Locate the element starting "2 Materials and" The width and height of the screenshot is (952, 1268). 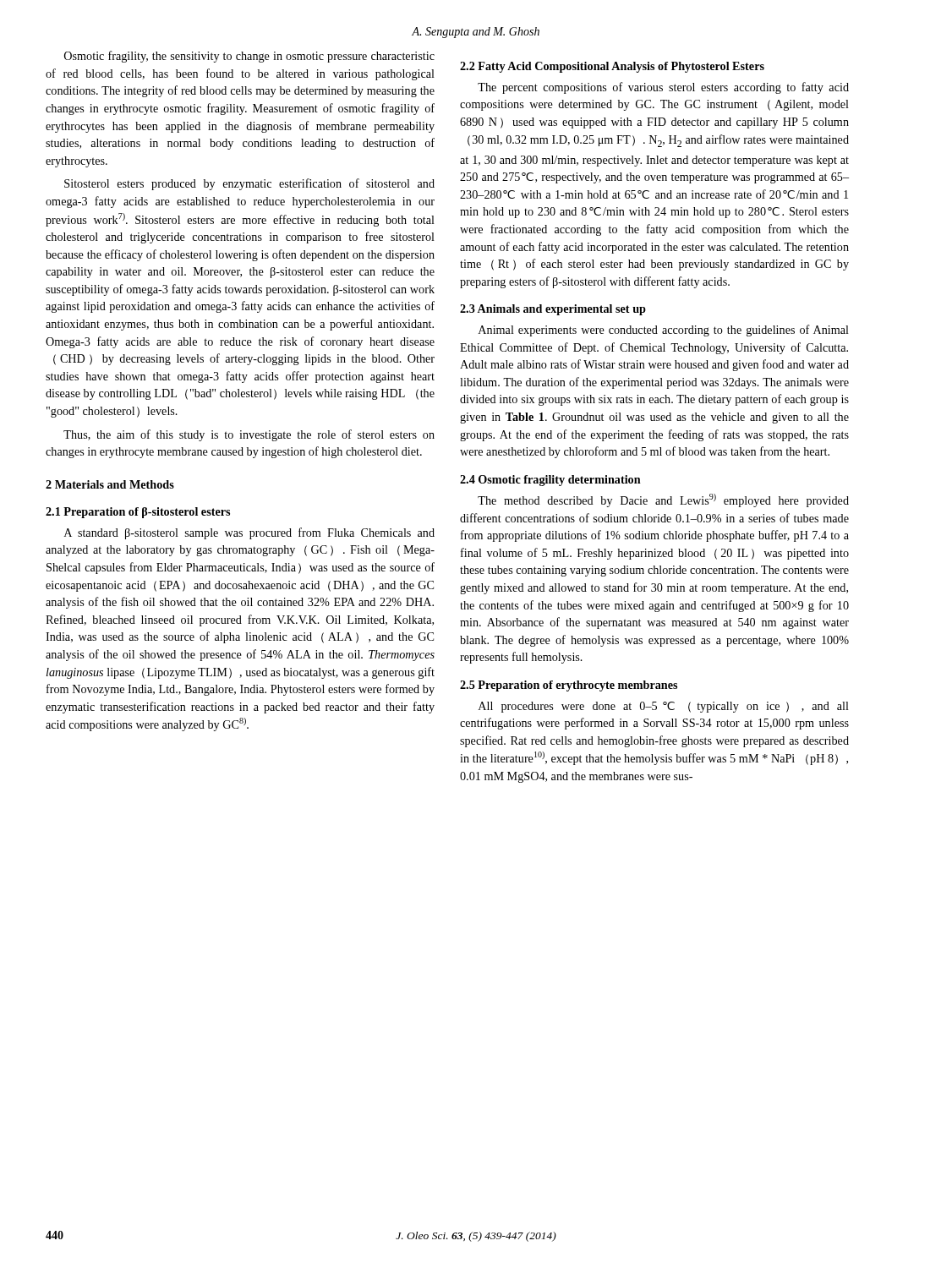pyautogui.click(x=110, y=484)
